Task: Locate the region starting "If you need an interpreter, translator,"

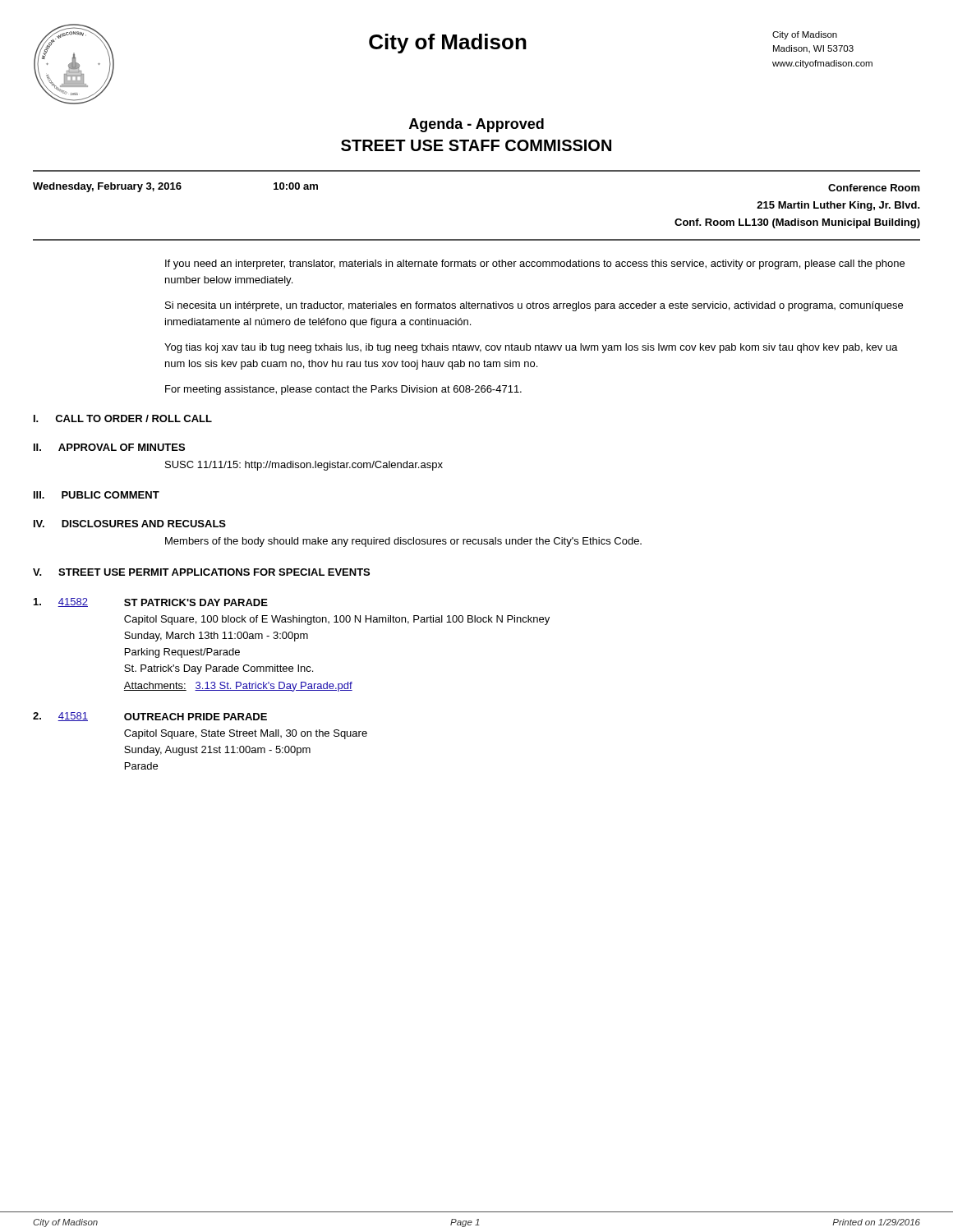Action: pyautogui.click(x=535, y=272)
